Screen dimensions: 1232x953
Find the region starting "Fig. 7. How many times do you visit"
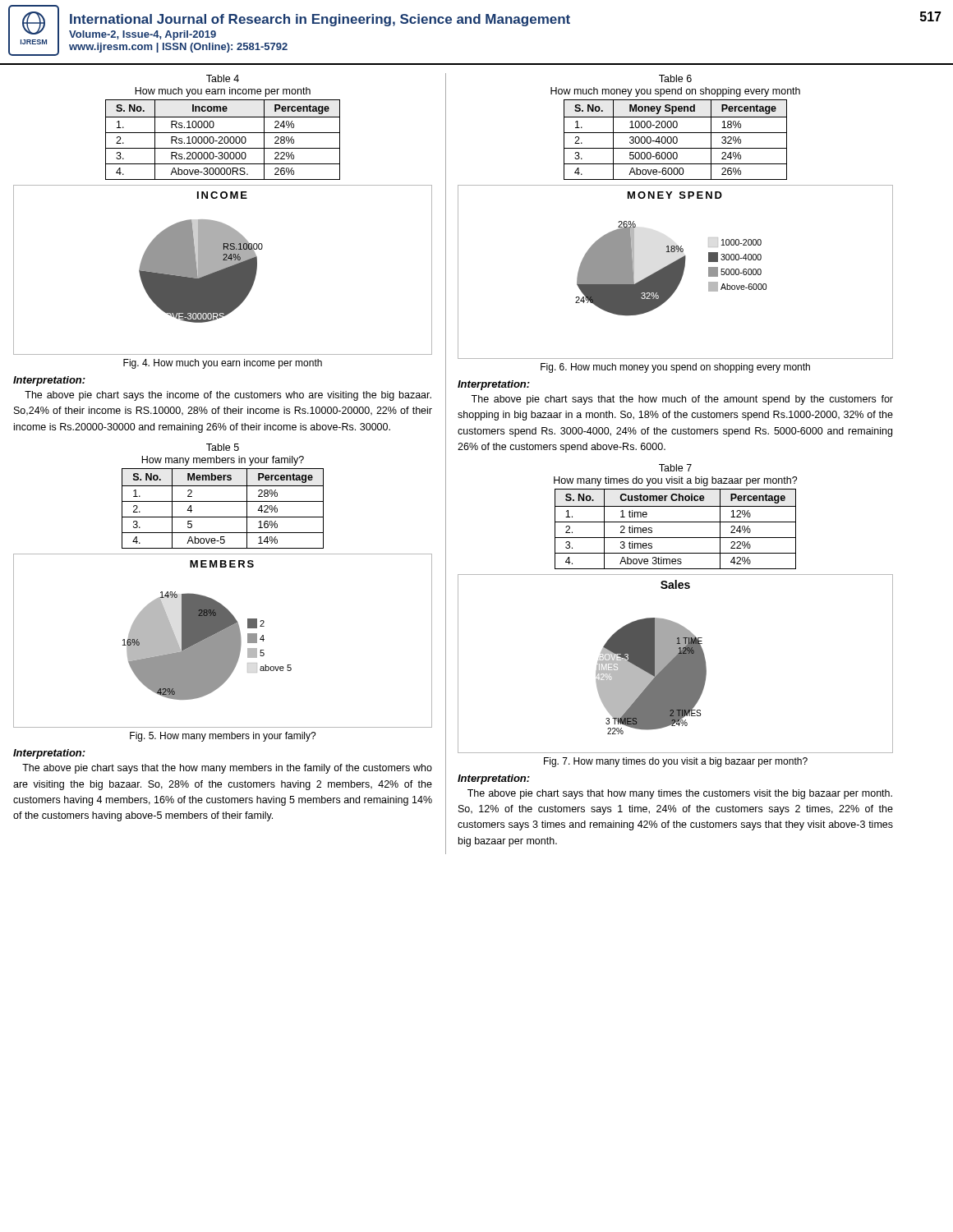(x=675, y=761)
